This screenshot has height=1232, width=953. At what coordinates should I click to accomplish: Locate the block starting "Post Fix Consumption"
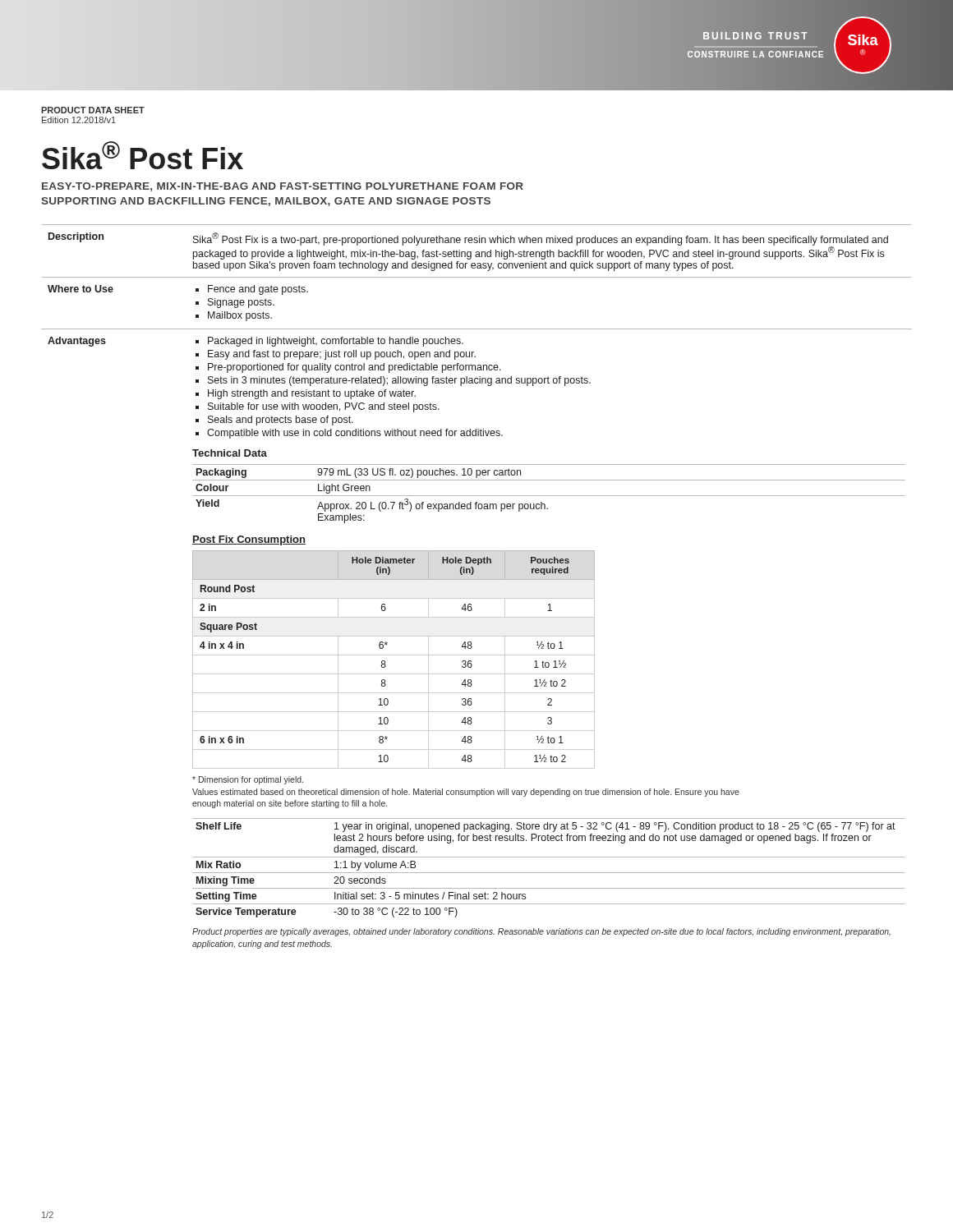[x=249, y=539]
